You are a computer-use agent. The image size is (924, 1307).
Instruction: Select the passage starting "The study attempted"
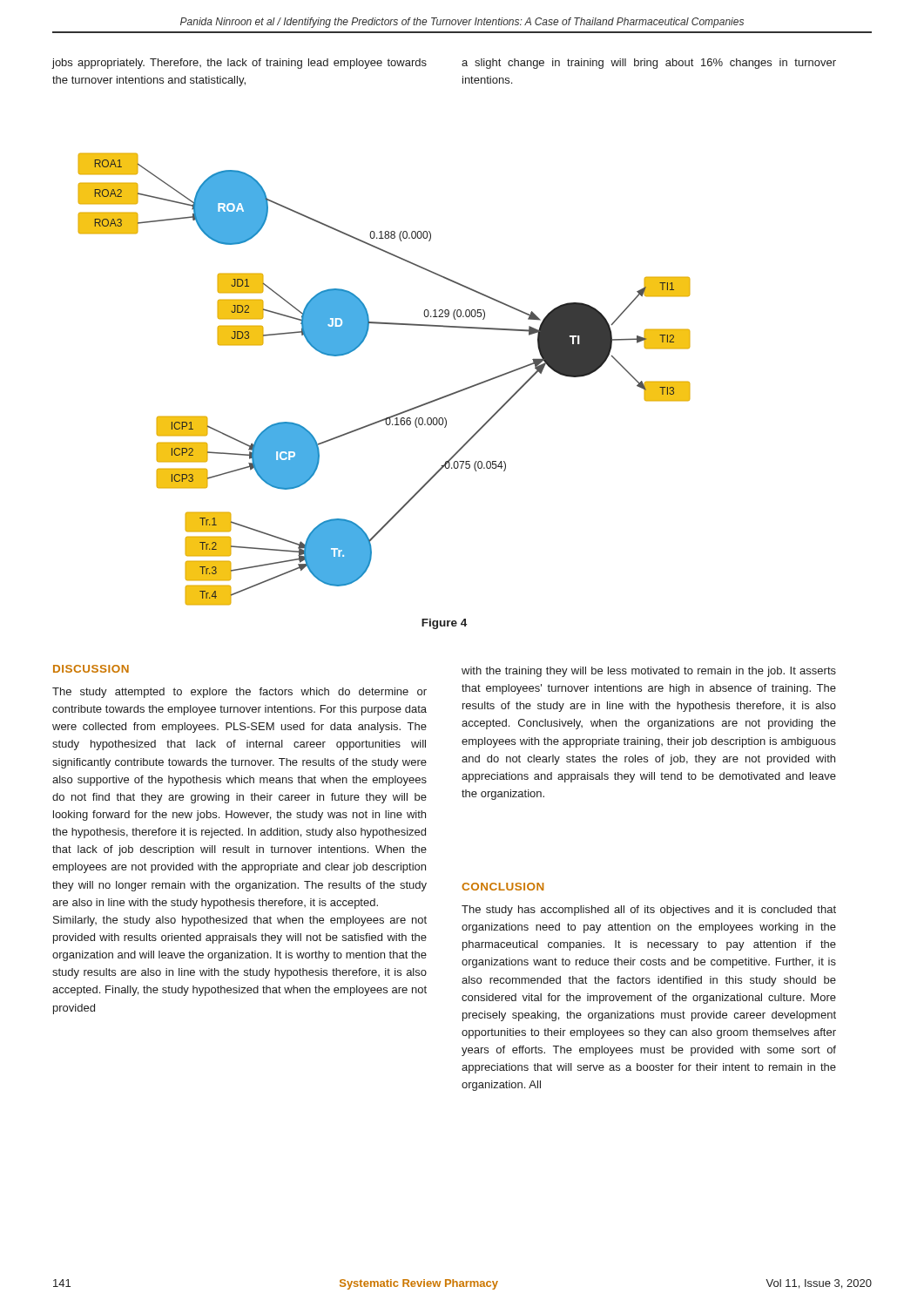pyautogui.click(x=240, y=849)
